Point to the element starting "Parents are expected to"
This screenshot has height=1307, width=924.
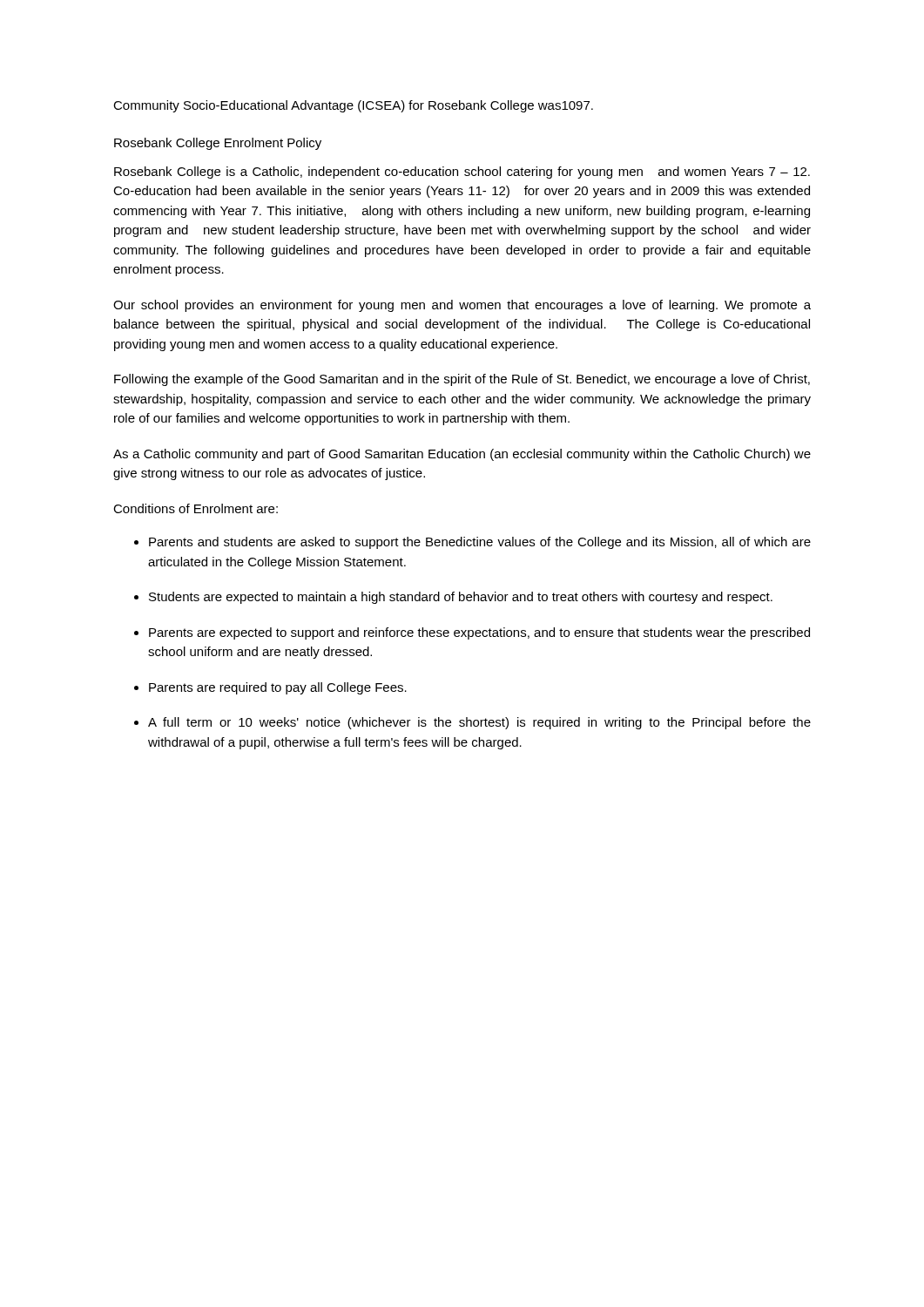click(479, 642)
